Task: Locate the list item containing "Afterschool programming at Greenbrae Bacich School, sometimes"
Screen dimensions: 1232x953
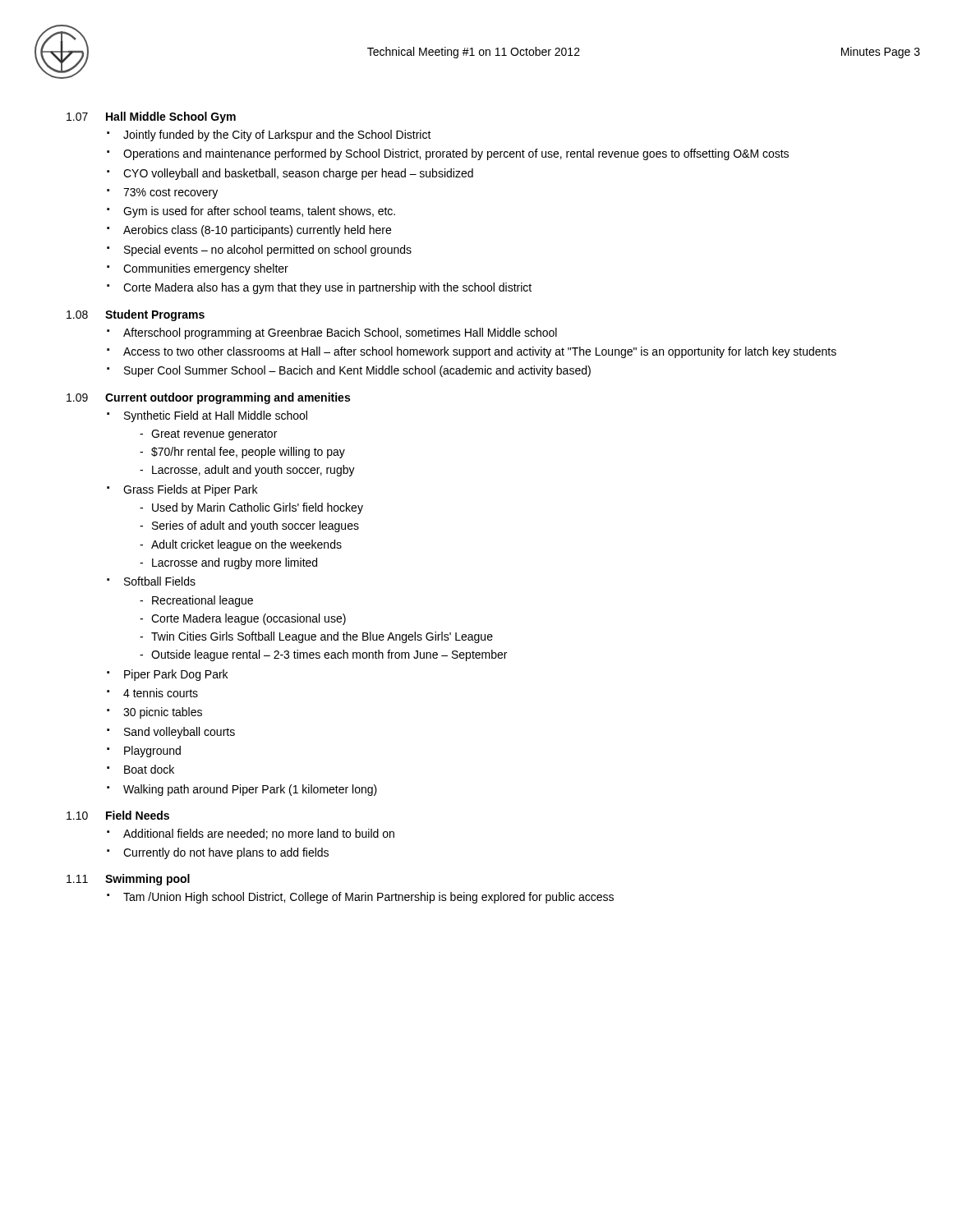Action: tap(340, 332)
